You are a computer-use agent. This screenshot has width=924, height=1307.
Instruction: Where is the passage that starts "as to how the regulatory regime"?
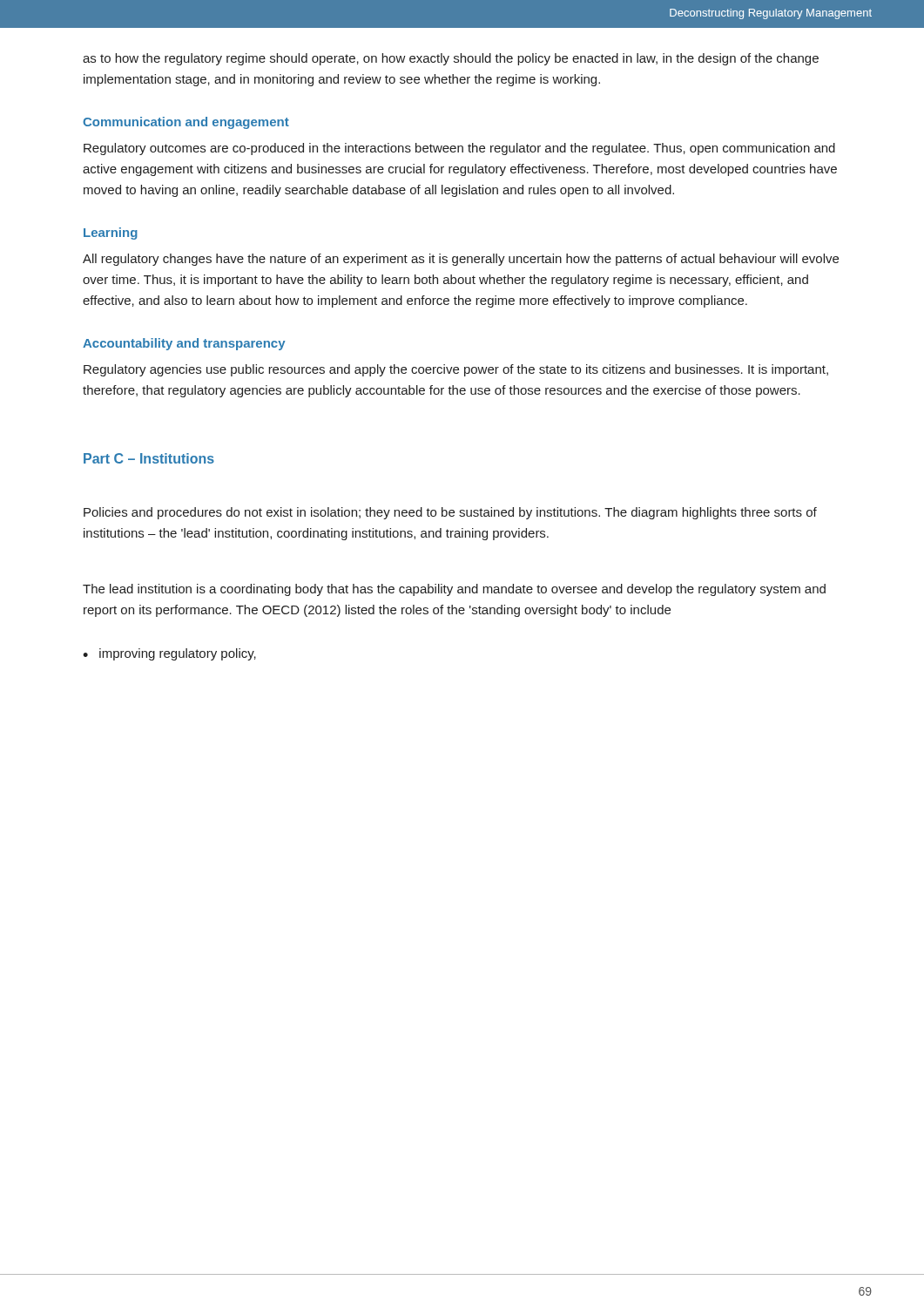pos(451,68)
